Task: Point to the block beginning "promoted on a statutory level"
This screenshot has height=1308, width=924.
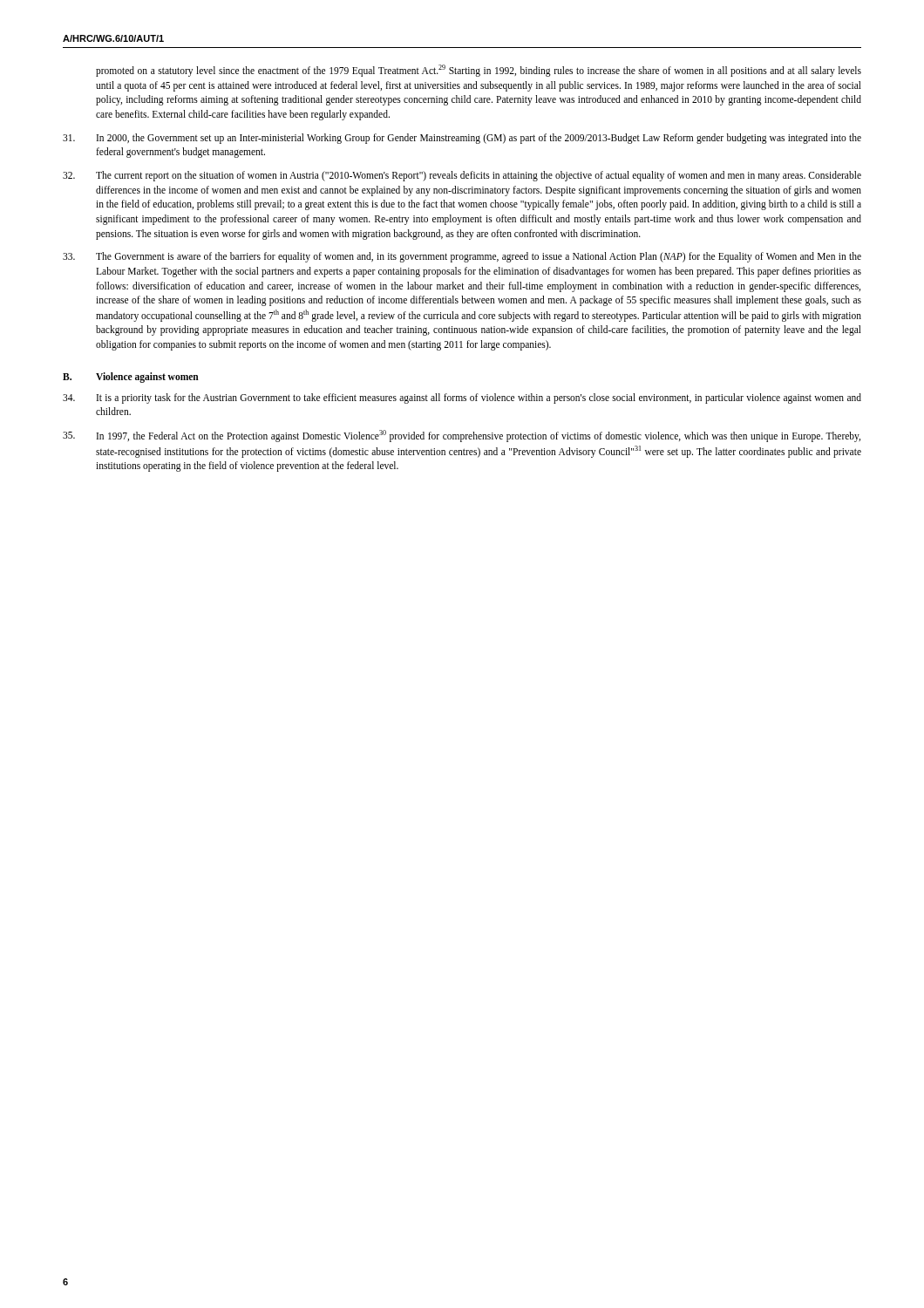Action: pyautogui.click(x=479, y=91)
